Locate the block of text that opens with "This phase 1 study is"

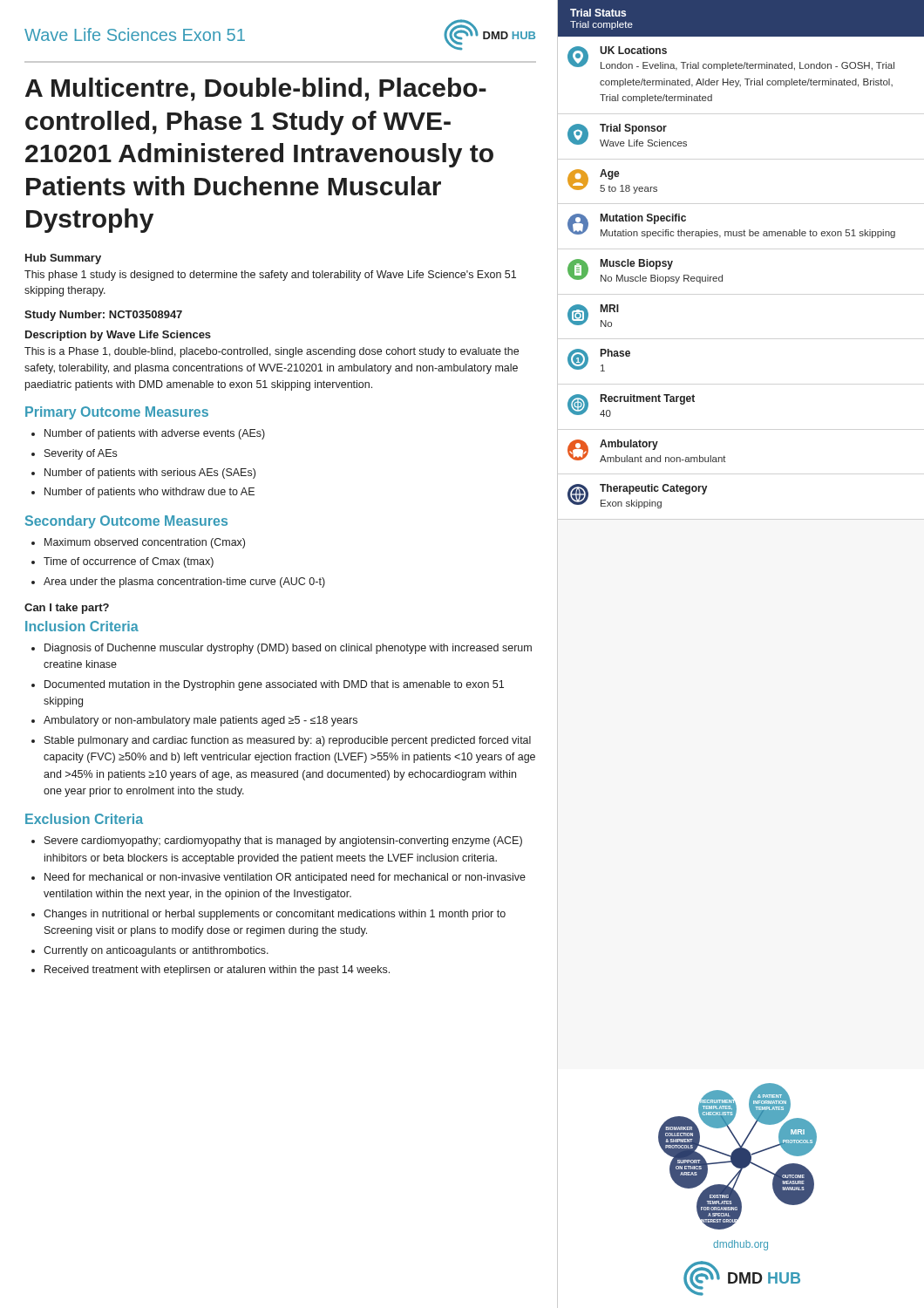[x=271, y=282]
